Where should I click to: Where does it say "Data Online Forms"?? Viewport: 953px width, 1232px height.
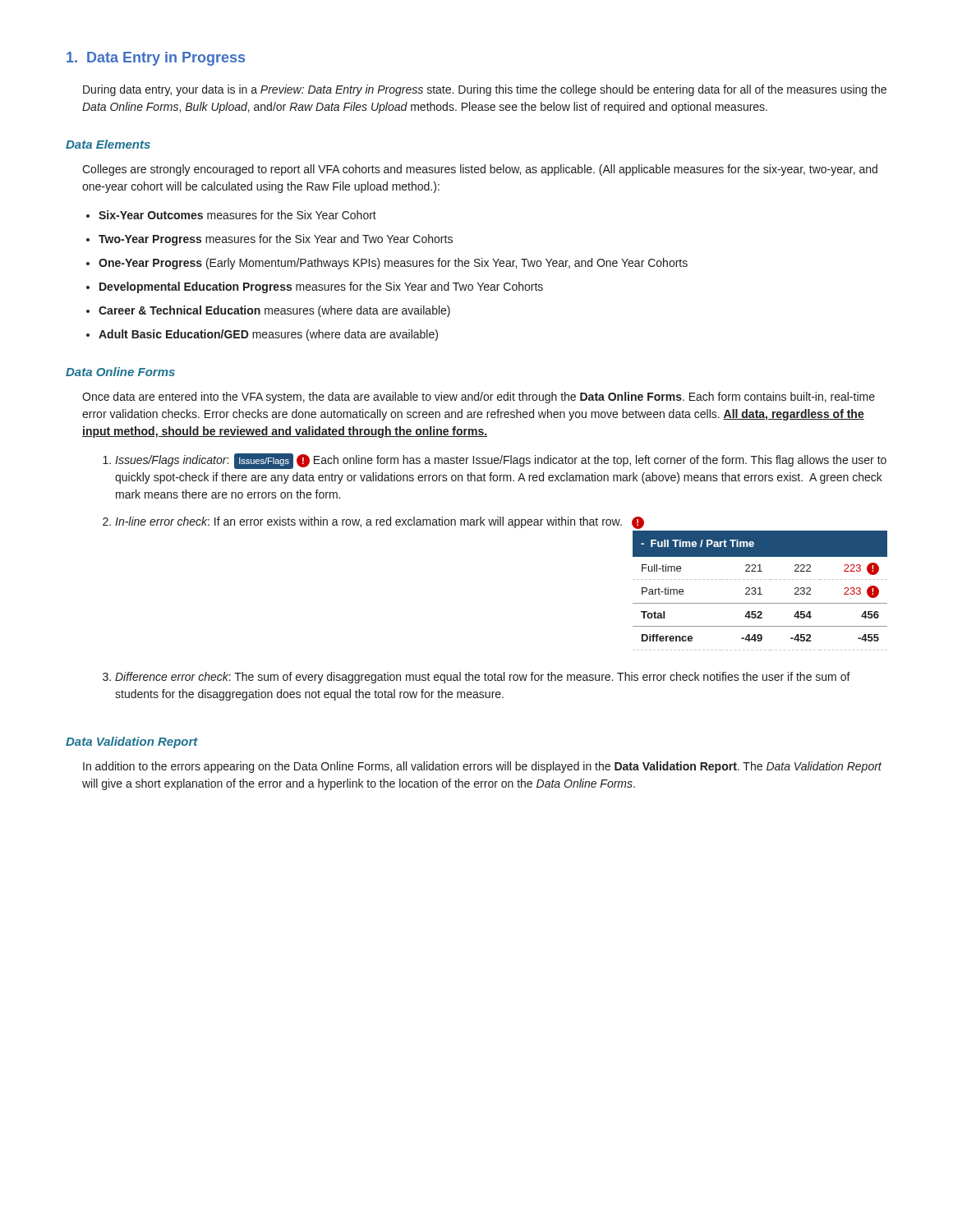[x=120, y=372]
